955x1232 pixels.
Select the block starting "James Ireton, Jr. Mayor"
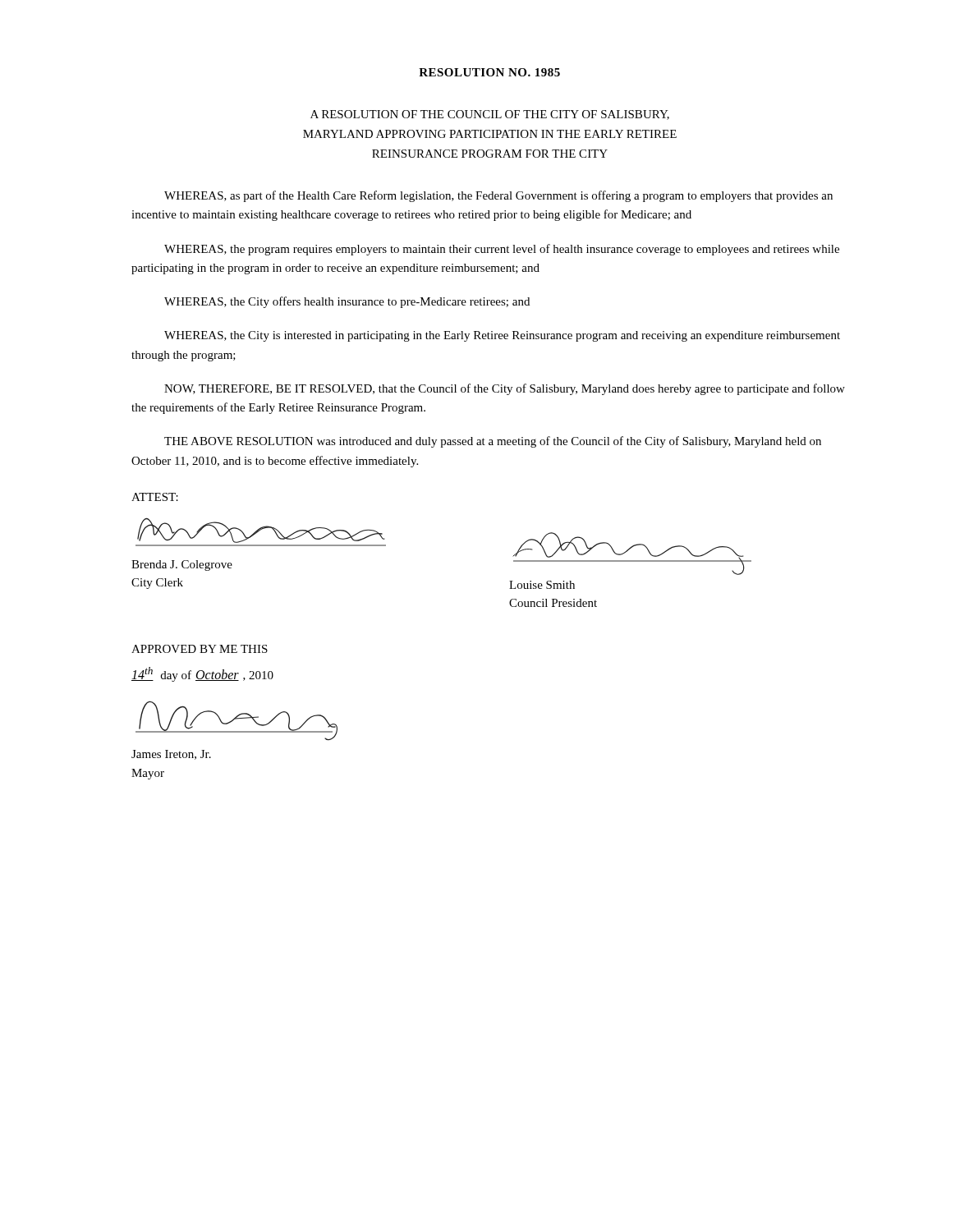pos(171,763)
